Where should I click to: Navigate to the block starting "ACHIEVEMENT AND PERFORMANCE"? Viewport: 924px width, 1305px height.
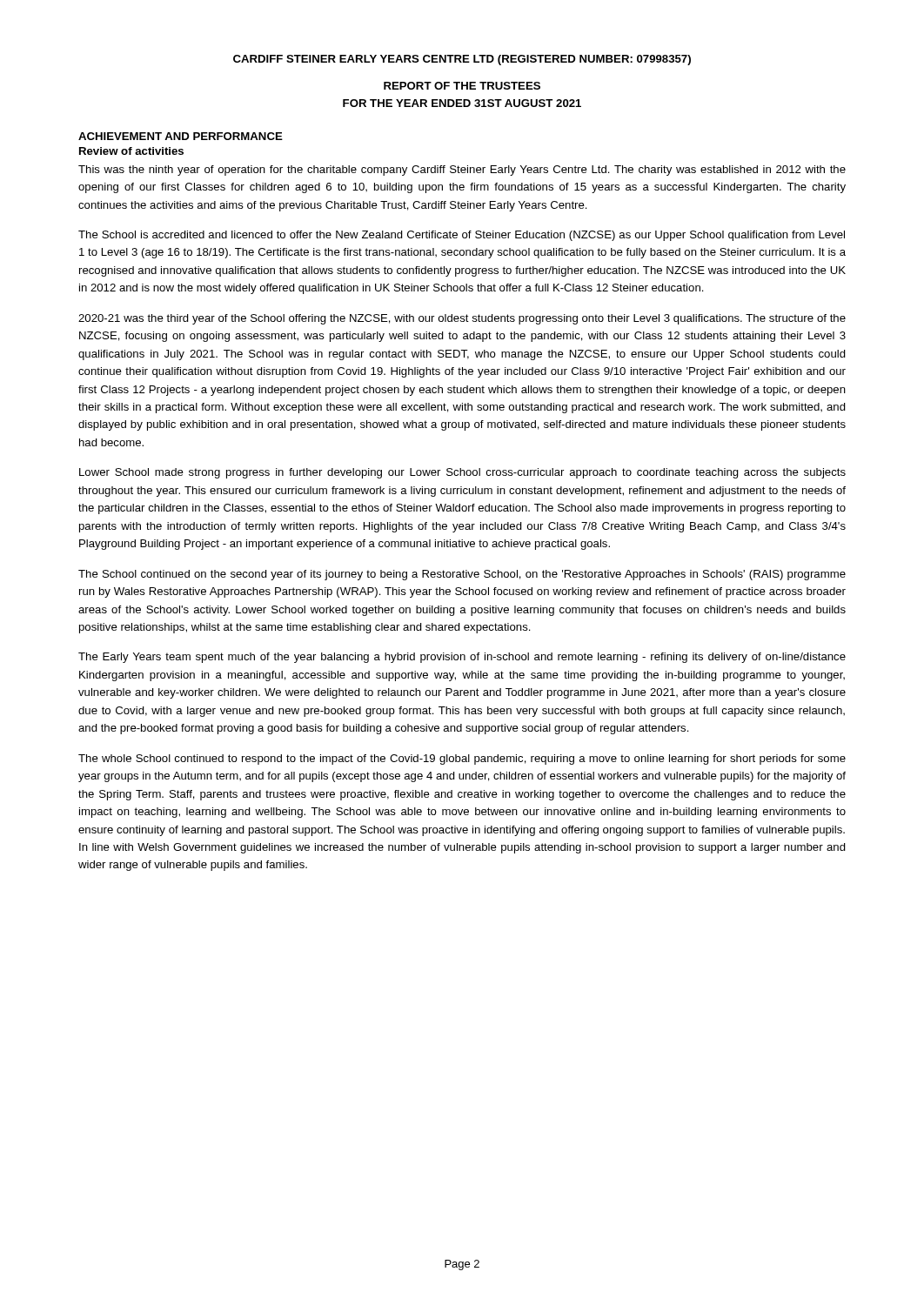[x=180, y=136]
